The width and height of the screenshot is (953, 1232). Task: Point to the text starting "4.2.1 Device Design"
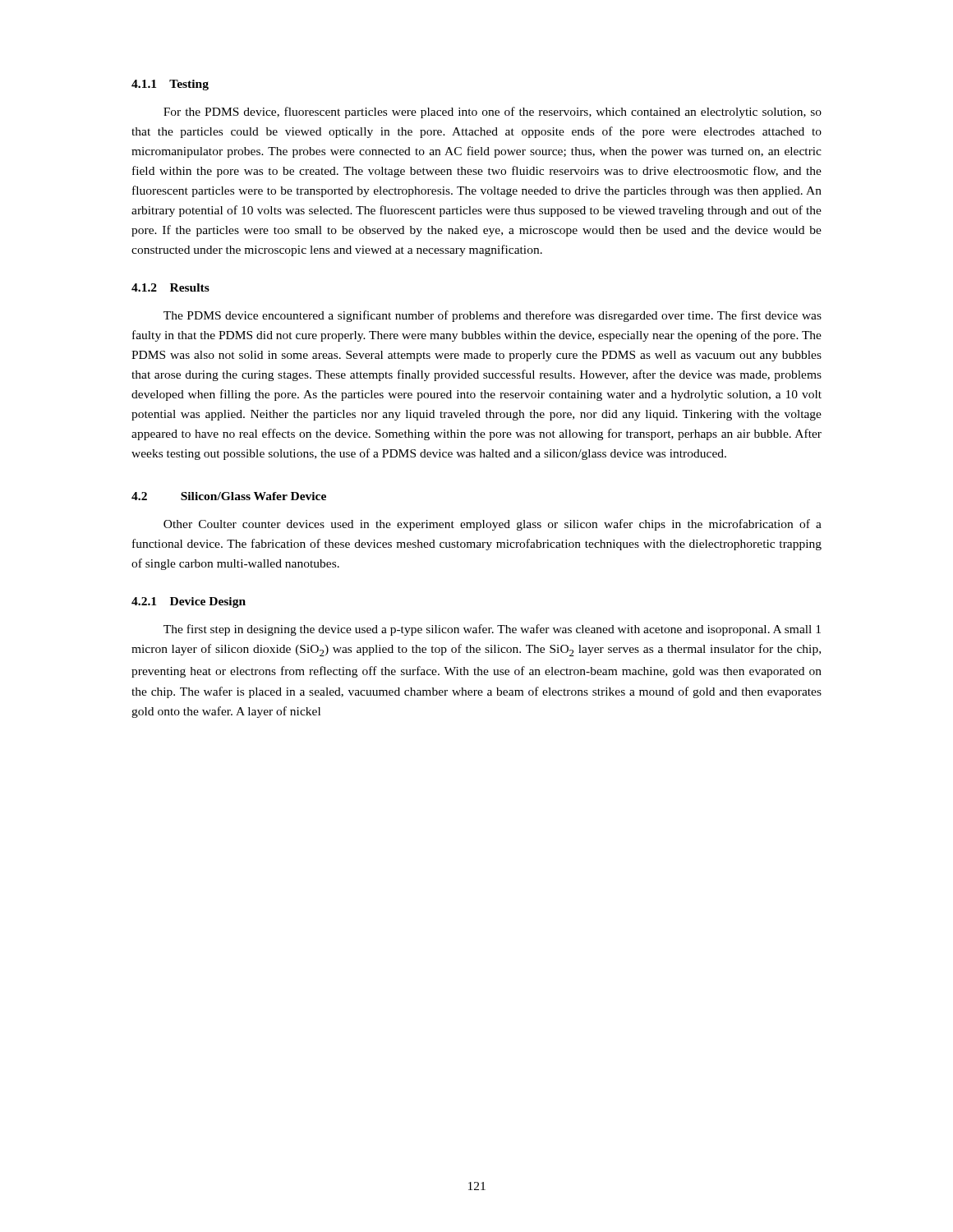[189, 601]
